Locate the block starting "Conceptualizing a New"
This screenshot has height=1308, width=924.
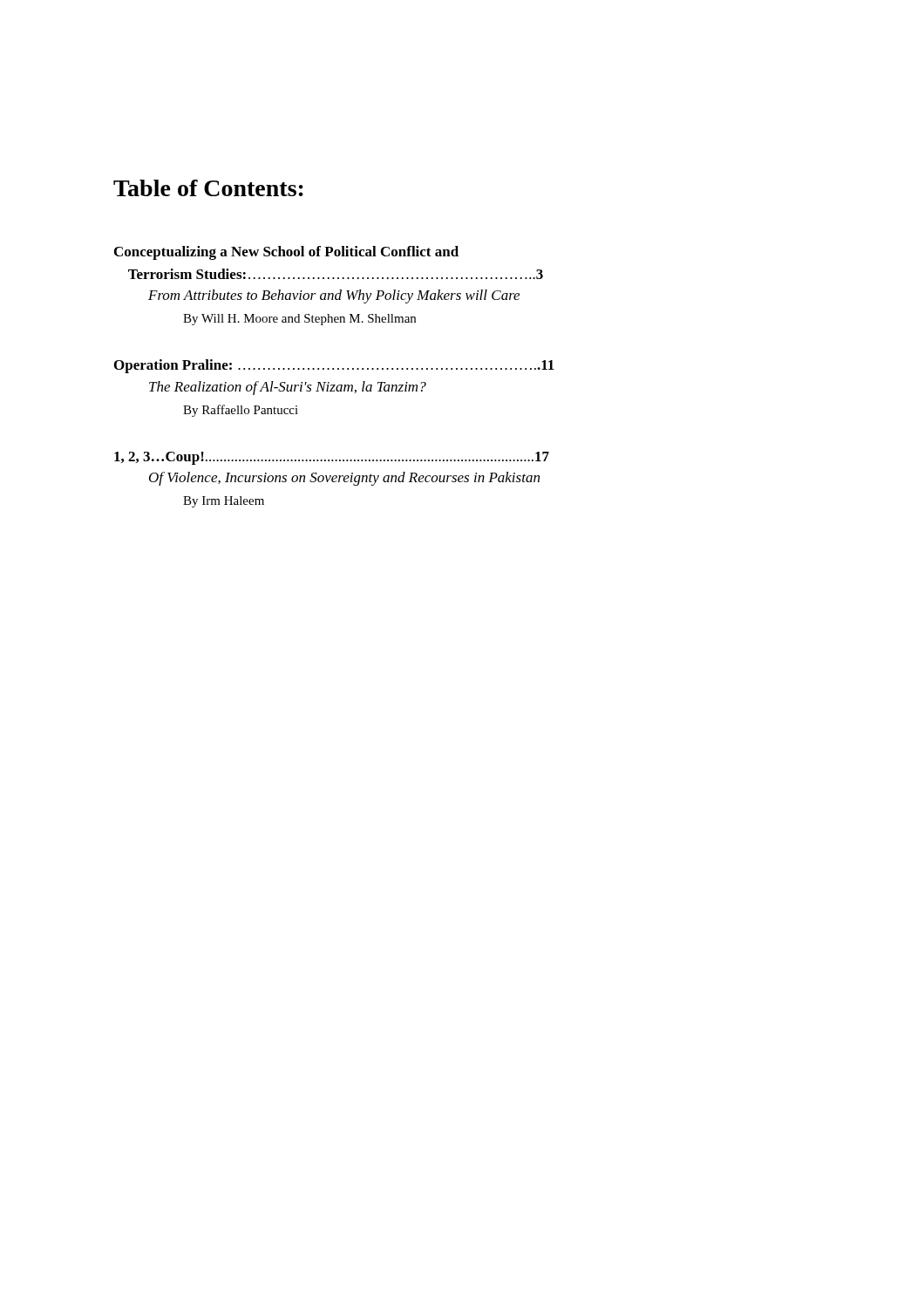(x=462, y=285)
